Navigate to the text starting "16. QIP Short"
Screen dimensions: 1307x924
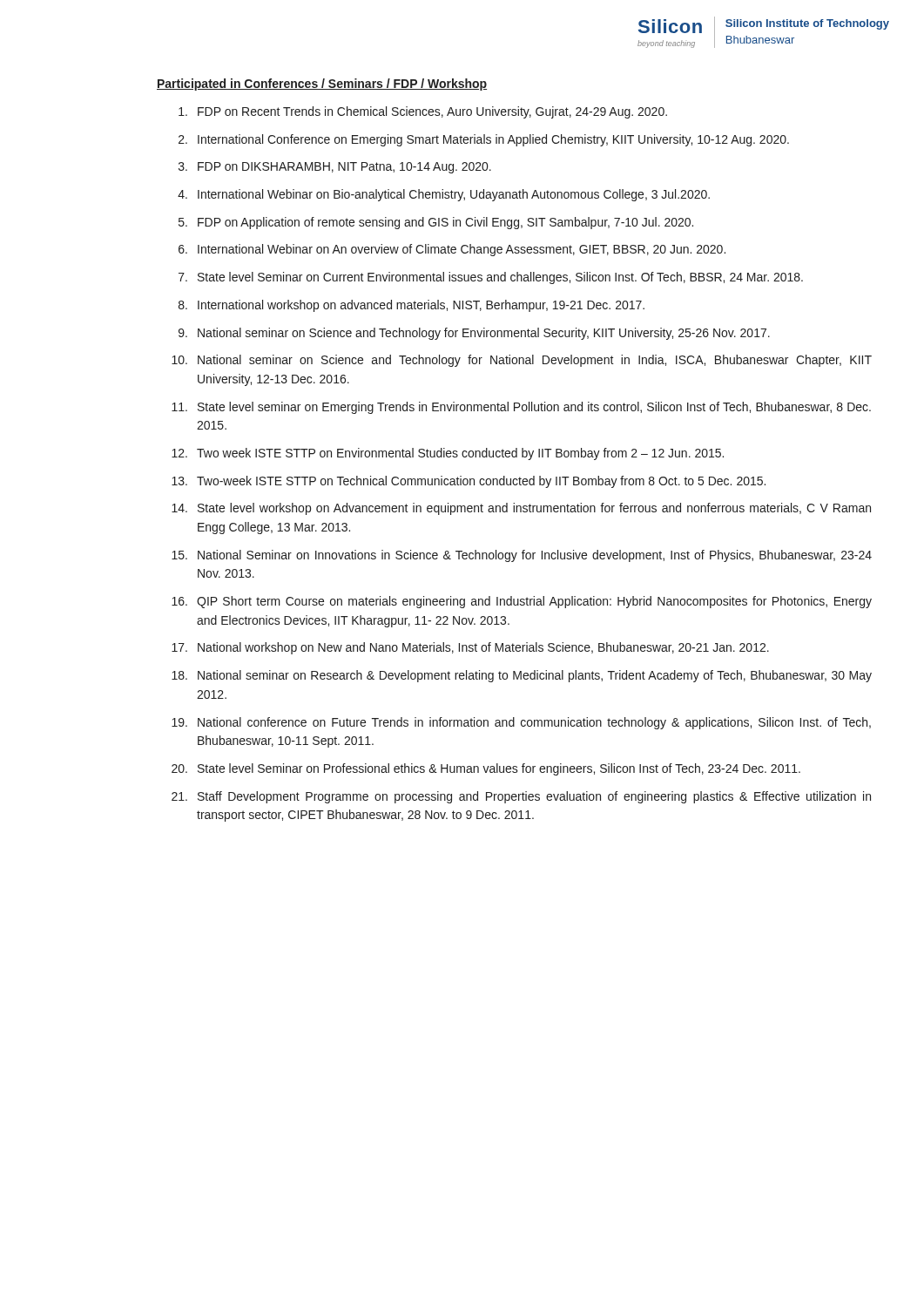coord(514,611)
